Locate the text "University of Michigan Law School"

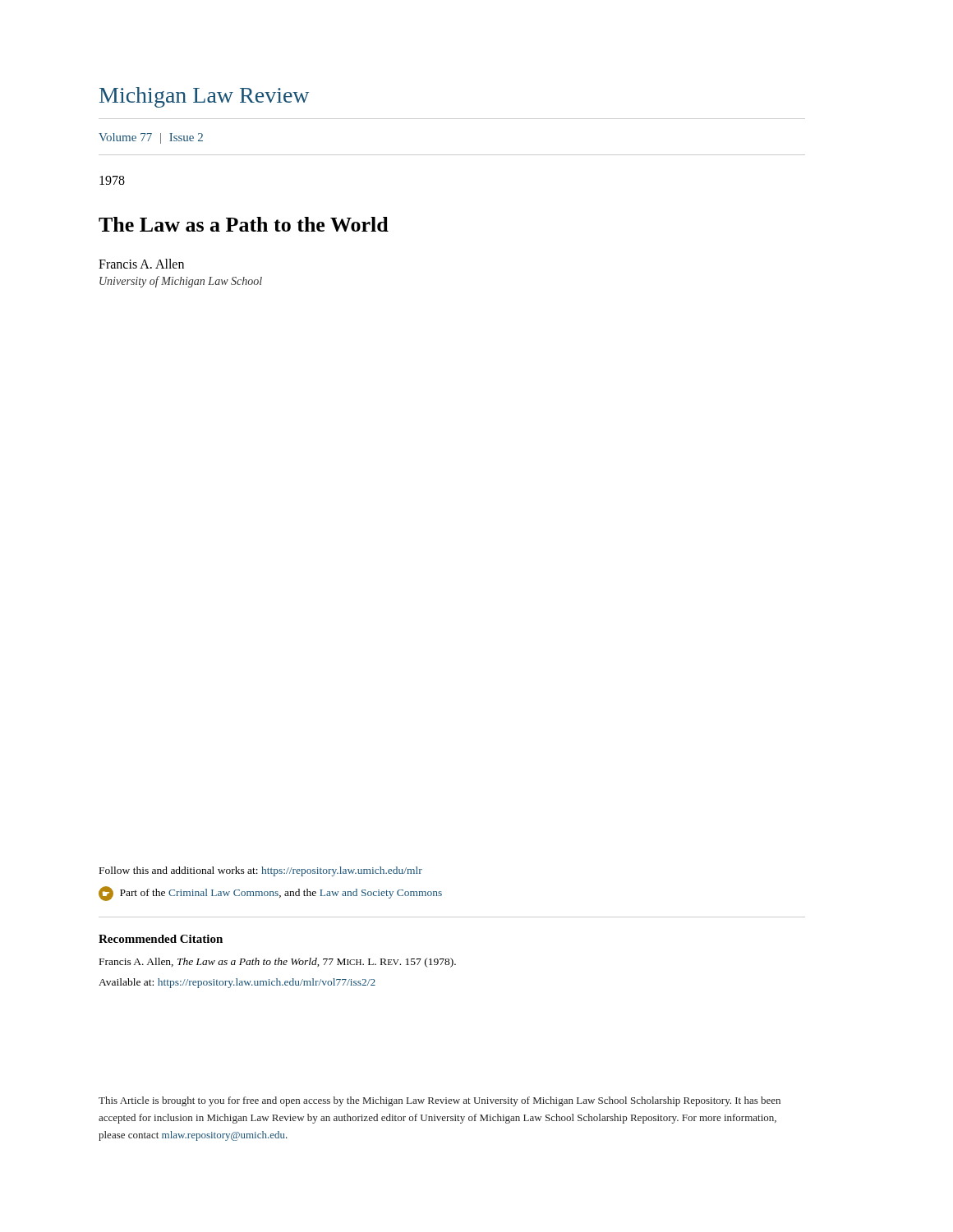tap(181, 282)
